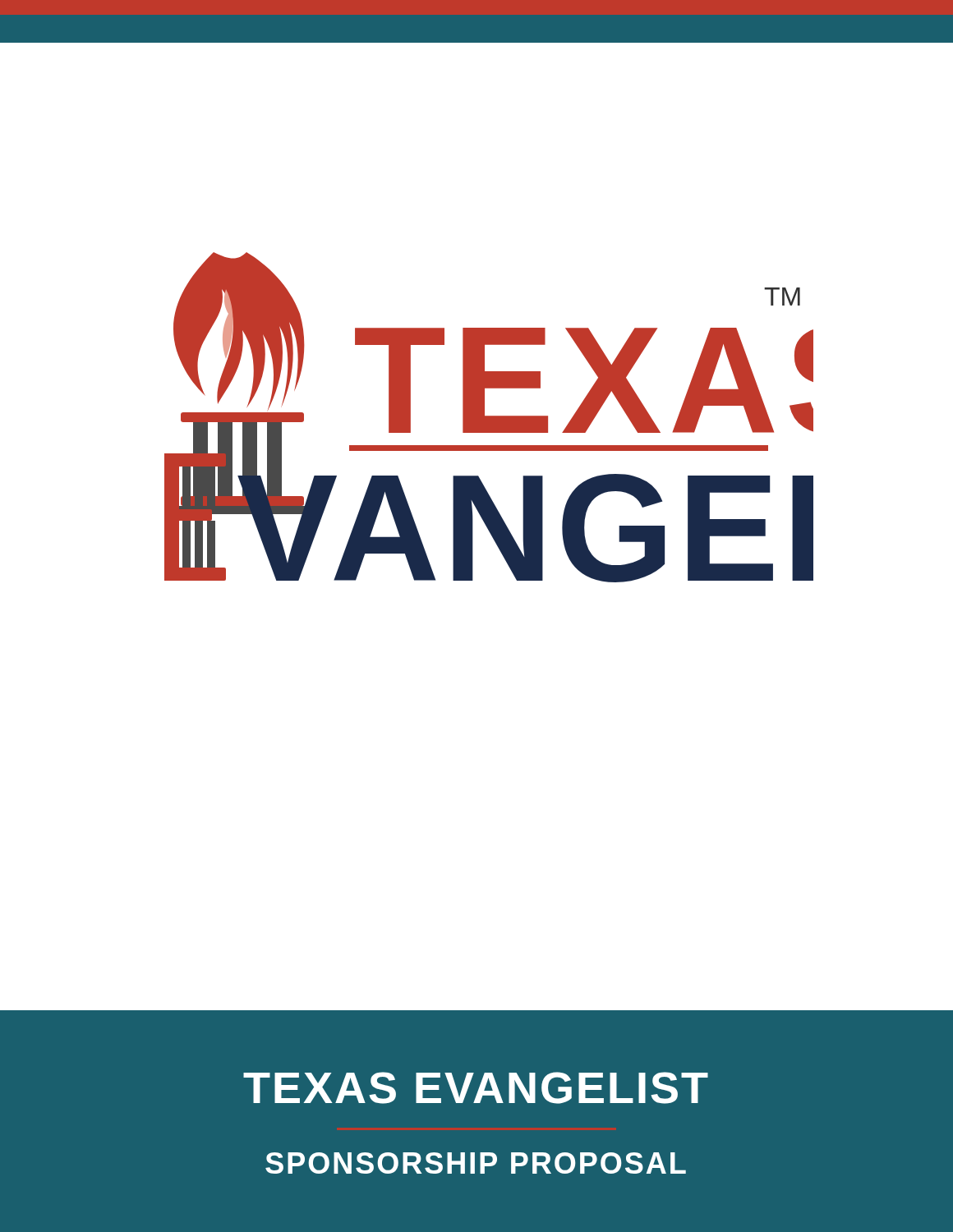Point to the element starting "SPONSORSHIP PROPOSAL"

[x=476, y=1163]
